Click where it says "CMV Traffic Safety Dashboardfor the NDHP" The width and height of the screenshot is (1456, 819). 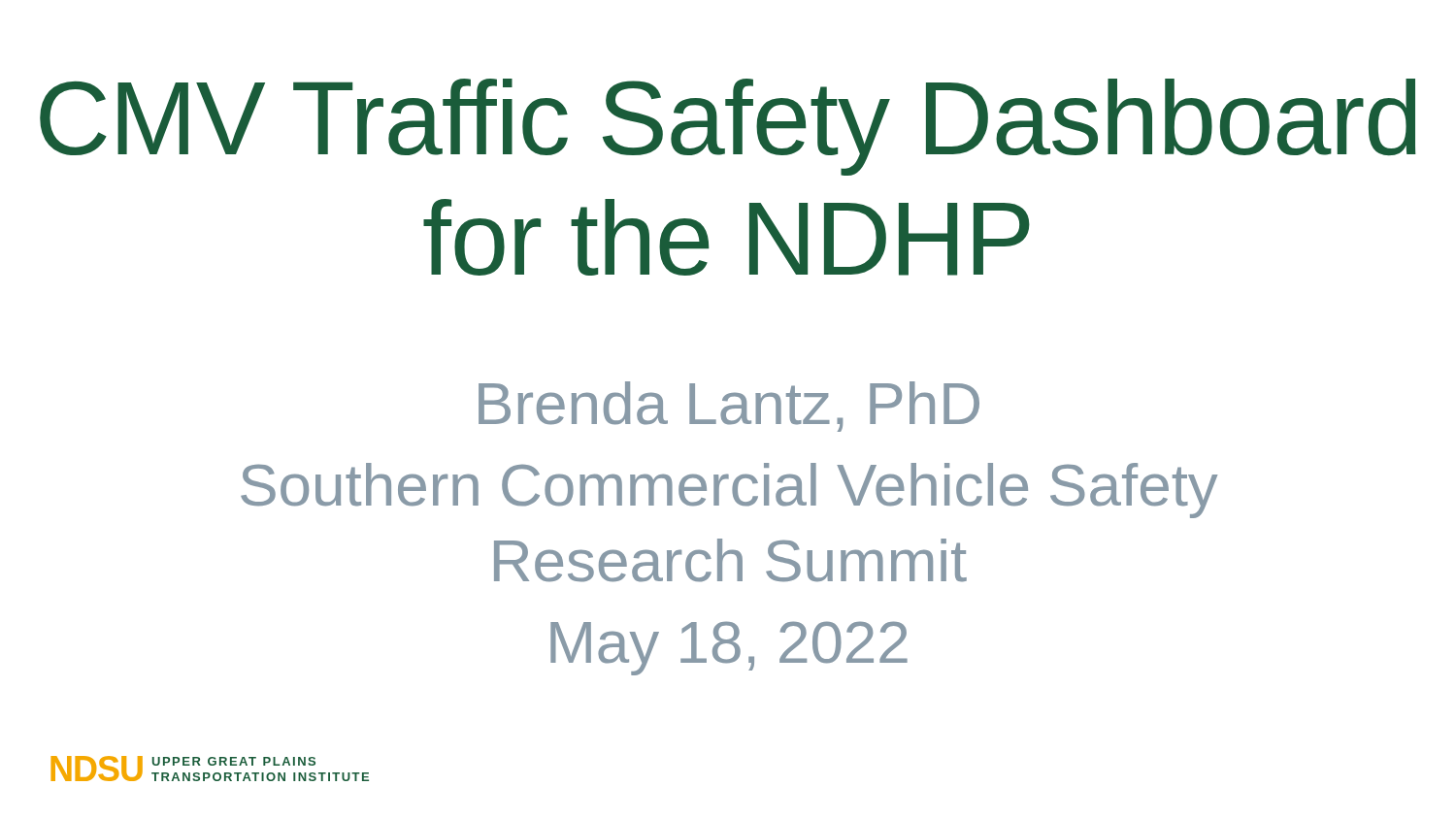click(x=728, y=179)
